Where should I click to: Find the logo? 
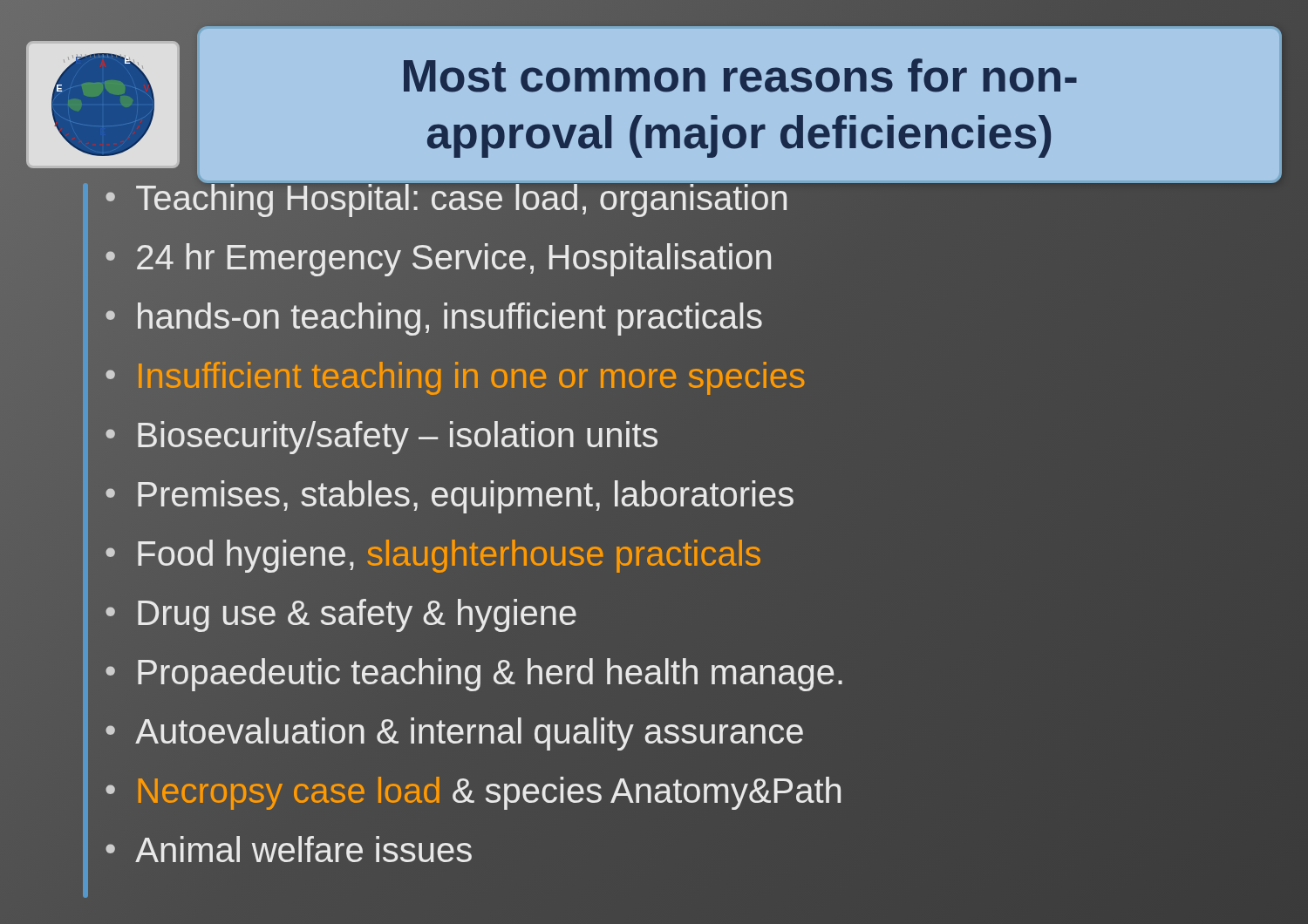tap(103, 105)
